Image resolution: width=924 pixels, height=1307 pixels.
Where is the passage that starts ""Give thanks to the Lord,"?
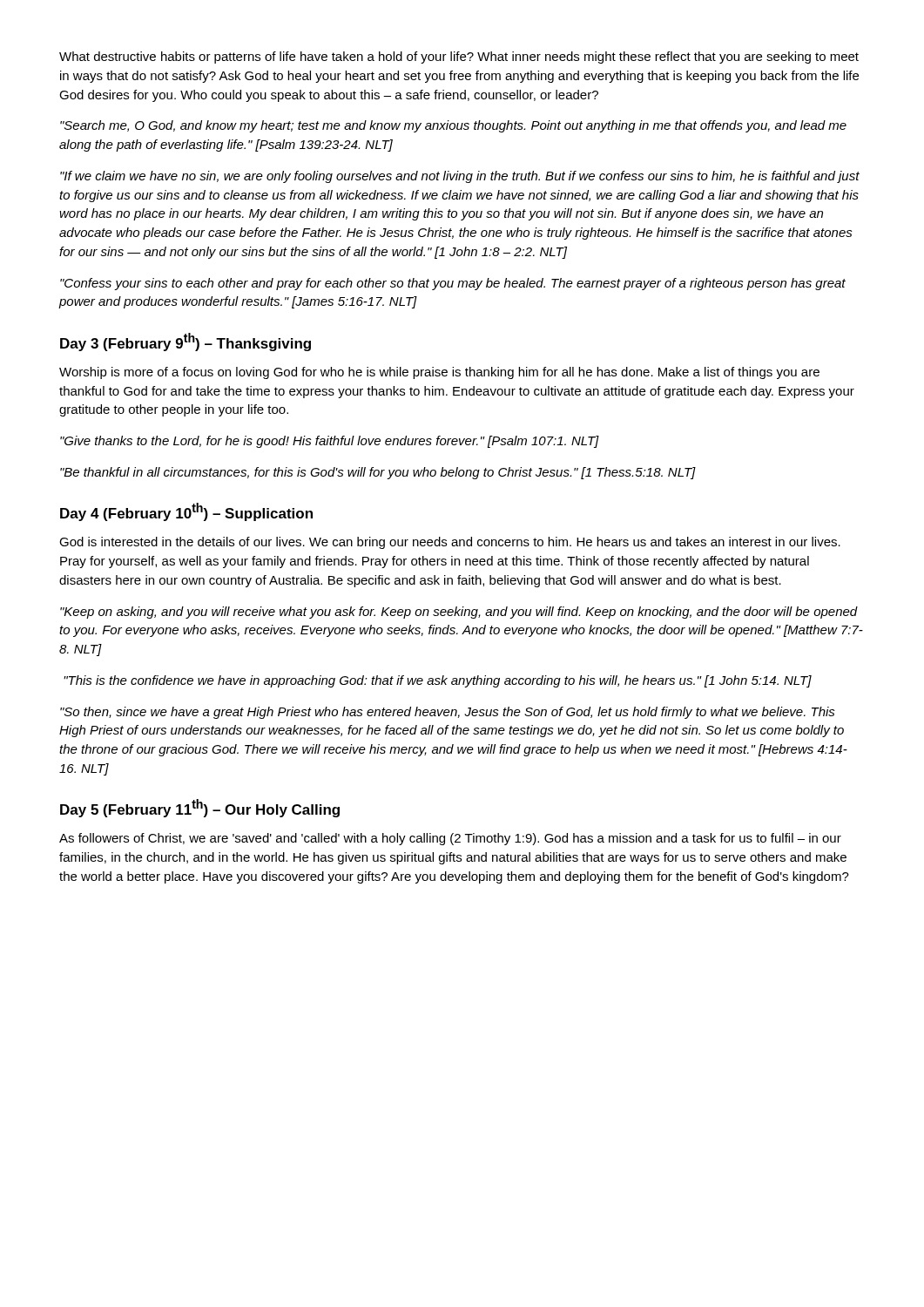329,440
